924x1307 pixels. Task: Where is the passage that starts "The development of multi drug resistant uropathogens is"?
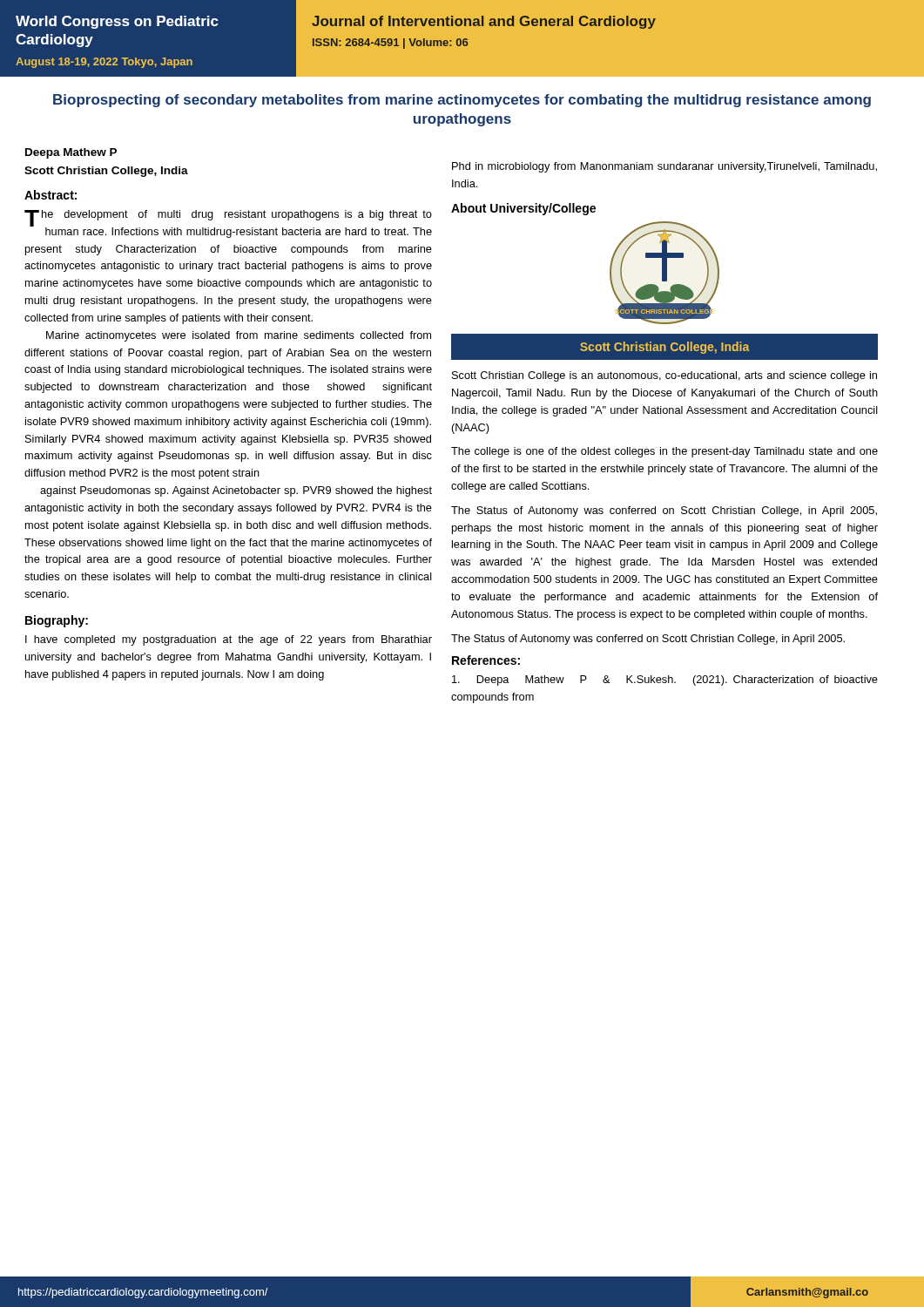[x=228, y=404]
